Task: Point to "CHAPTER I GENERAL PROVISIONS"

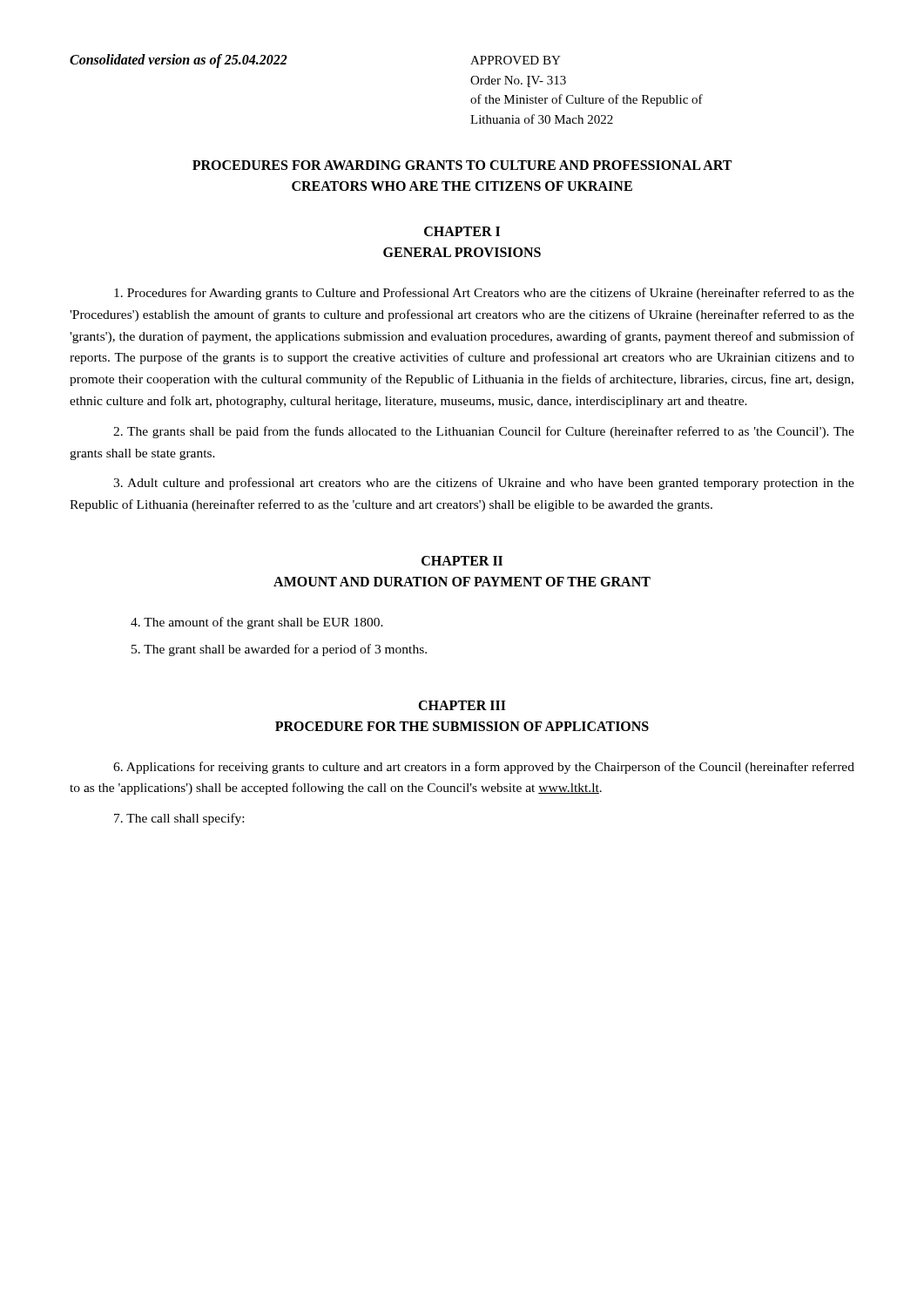Action: pos(462,242)
